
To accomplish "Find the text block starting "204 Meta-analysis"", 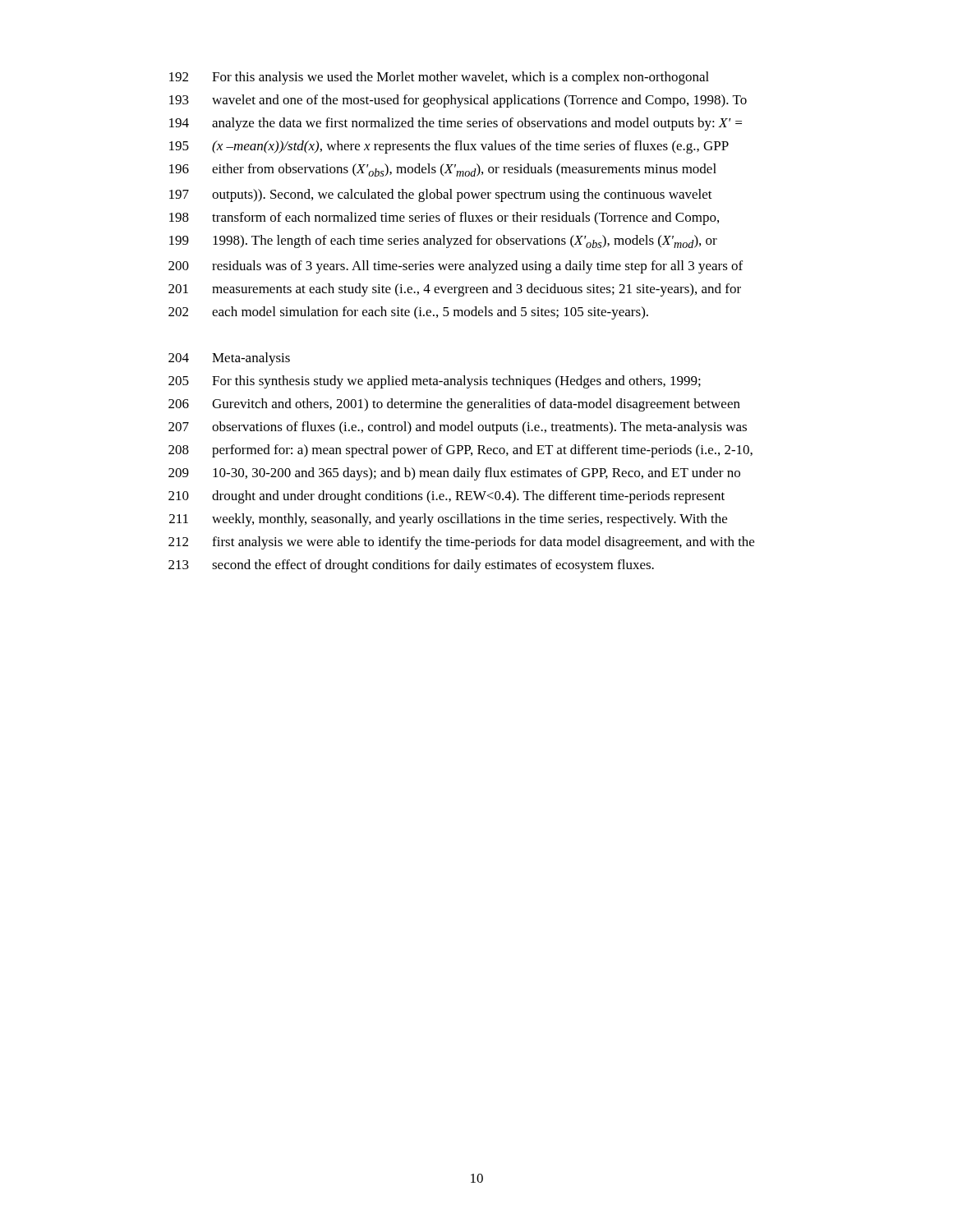I will [x=217, y=358].
